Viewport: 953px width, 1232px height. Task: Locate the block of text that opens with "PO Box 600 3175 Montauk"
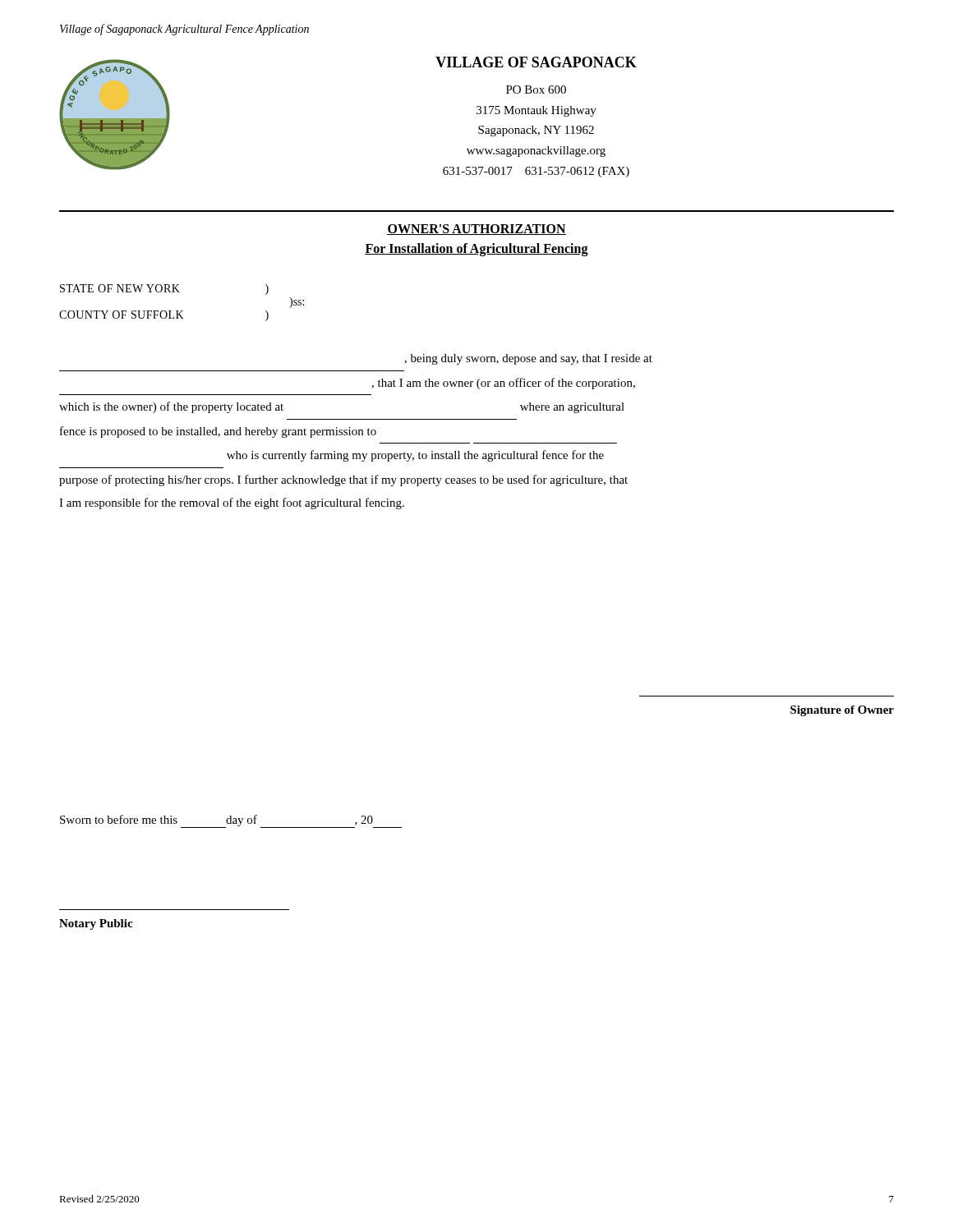tap(536, 130)
